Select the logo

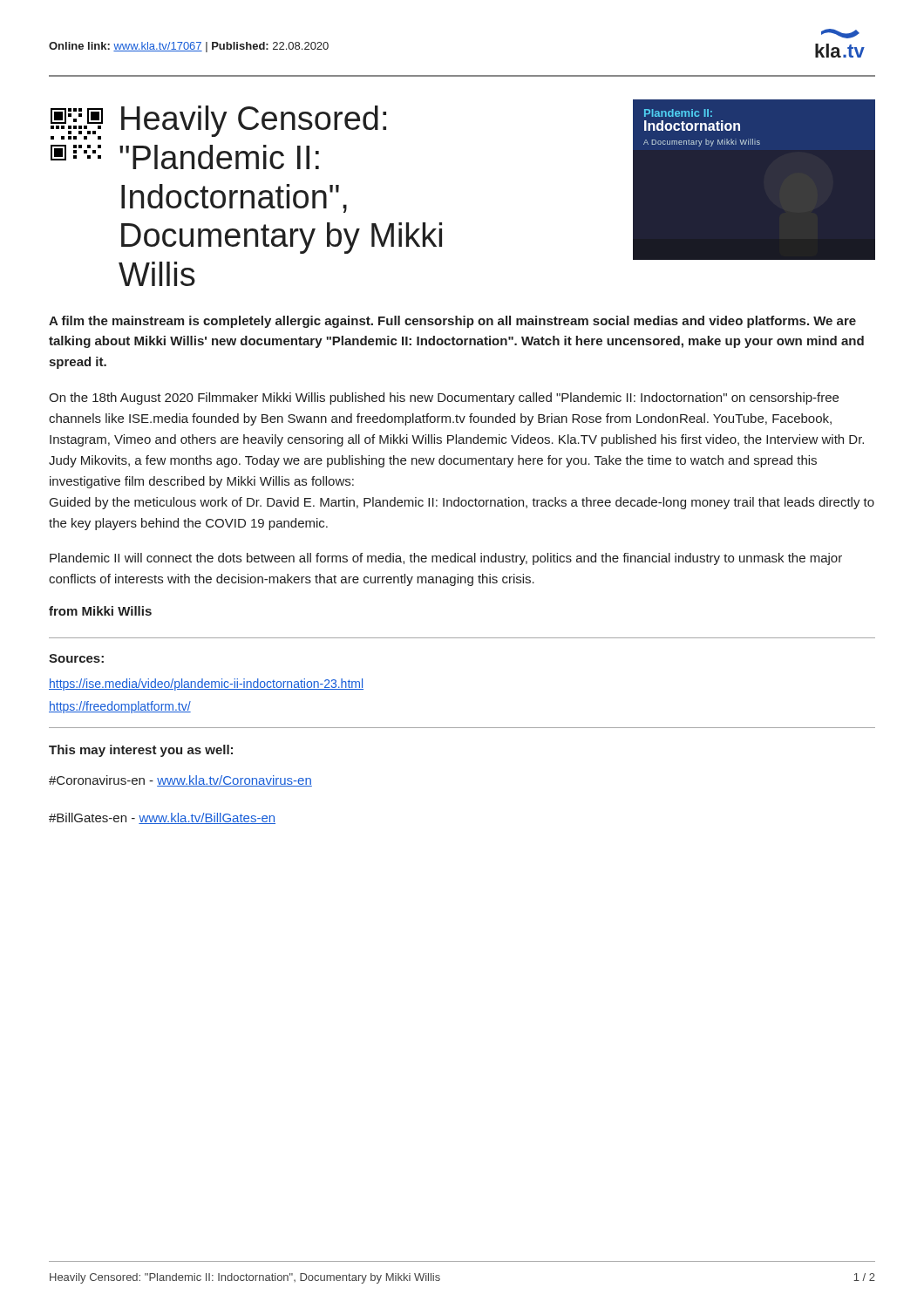(840, 45)
